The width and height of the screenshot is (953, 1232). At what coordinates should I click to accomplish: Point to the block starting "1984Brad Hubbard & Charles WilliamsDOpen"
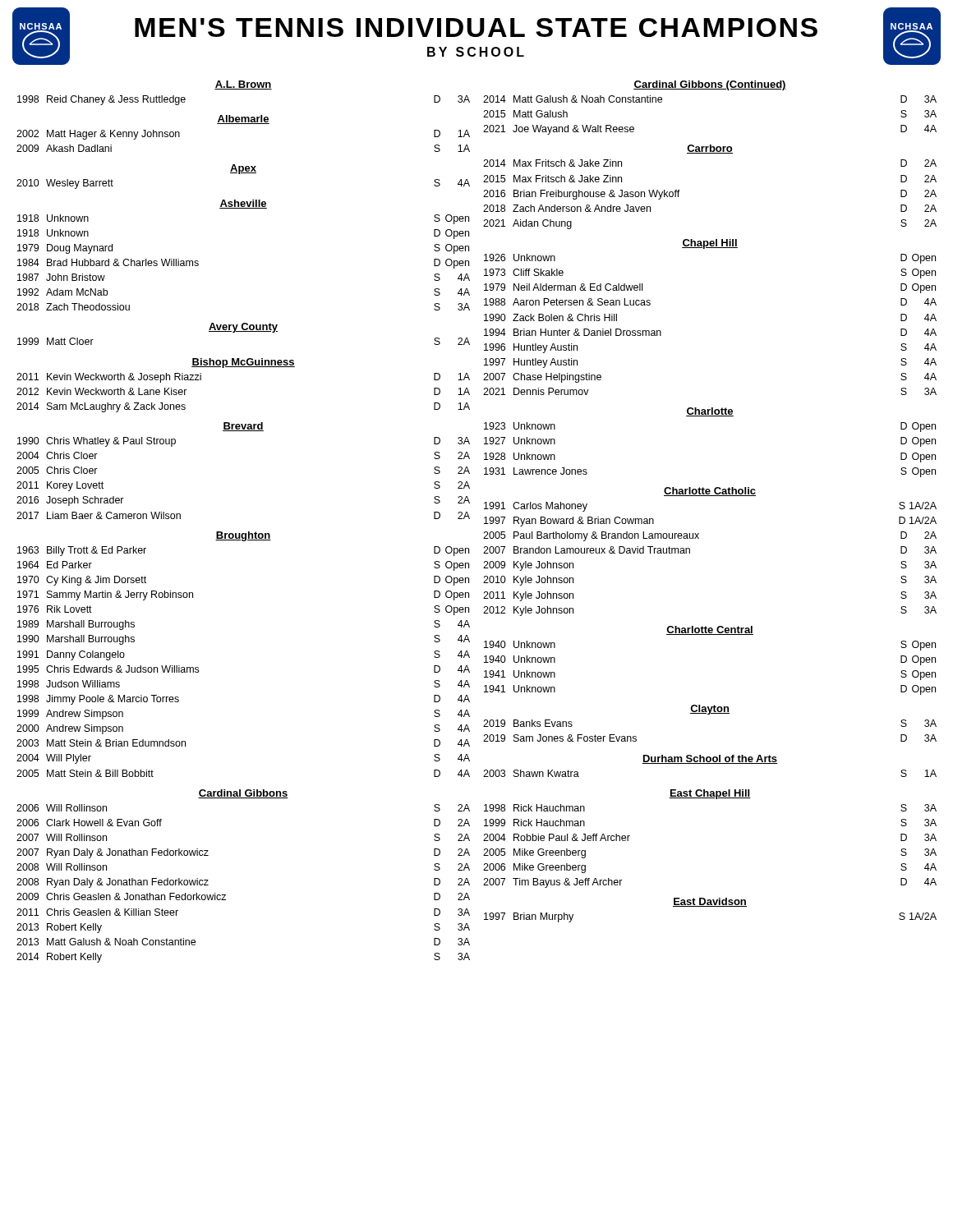tap(102, 263)
